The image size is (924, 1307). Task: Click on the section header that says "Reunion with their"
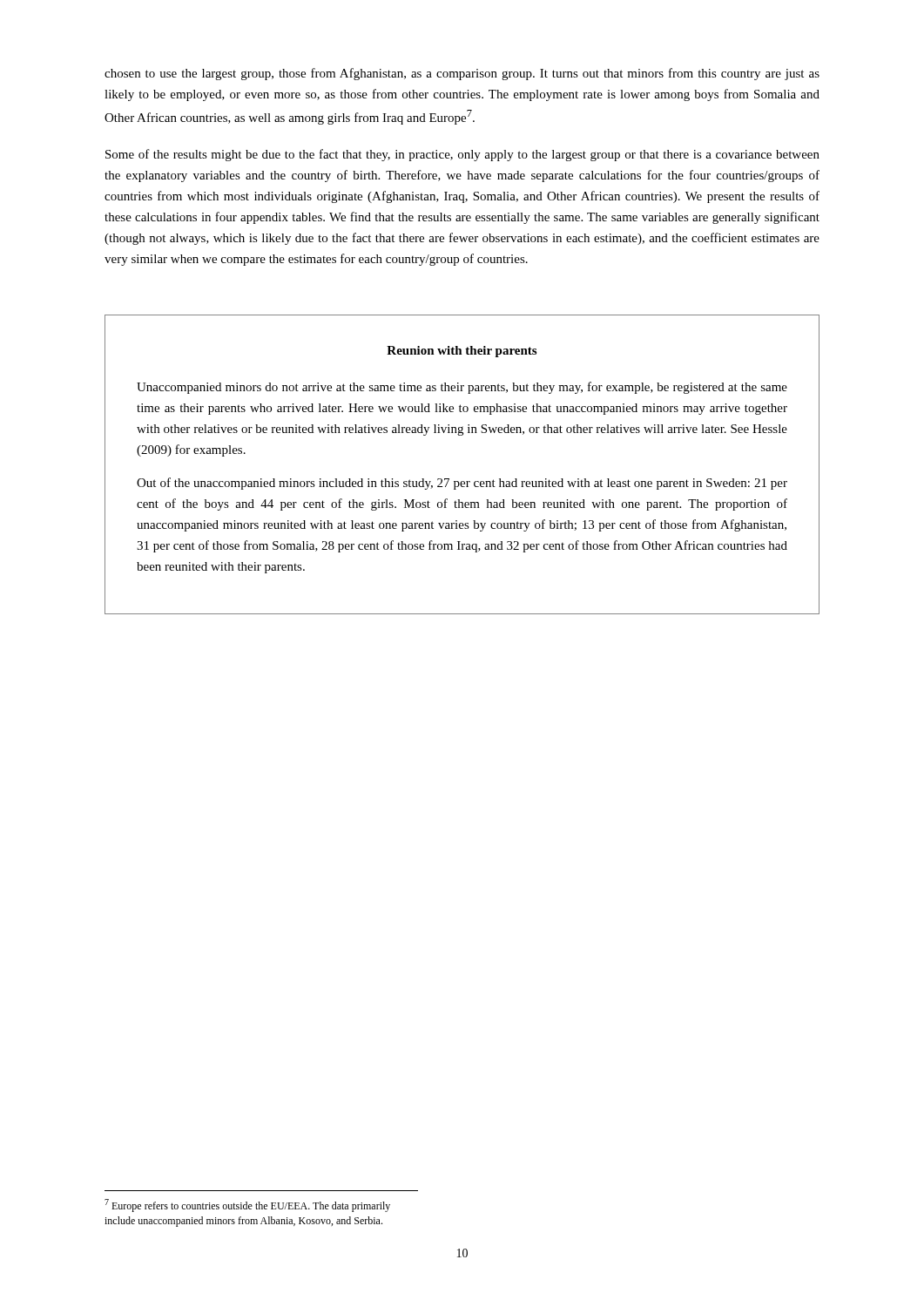(x=462, y=350)
